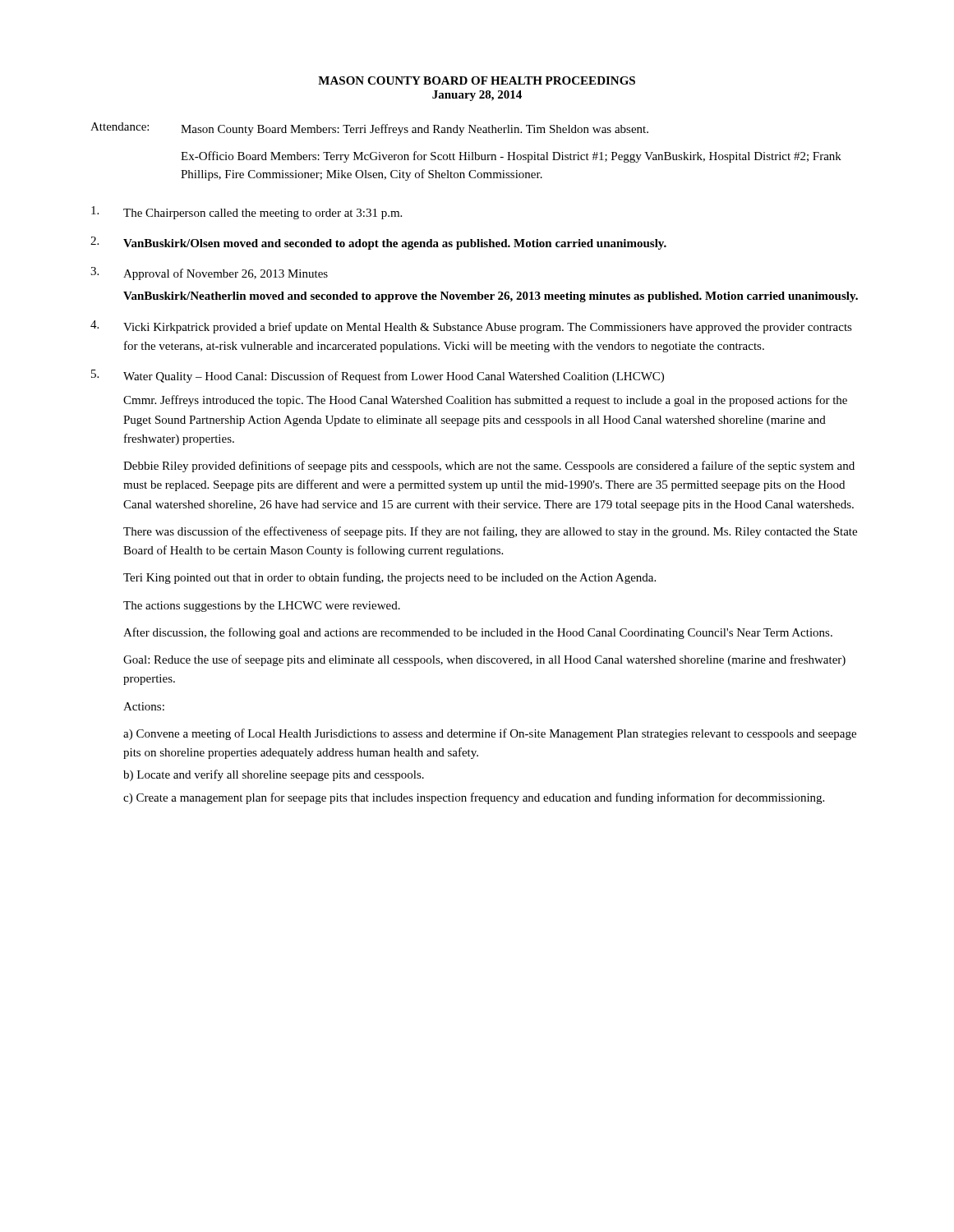Locate the title with the text "MASON COUNTY BOARD OF HEALTH PROCEEDINGS January"

pyautogui.click(x=477, y=87)
